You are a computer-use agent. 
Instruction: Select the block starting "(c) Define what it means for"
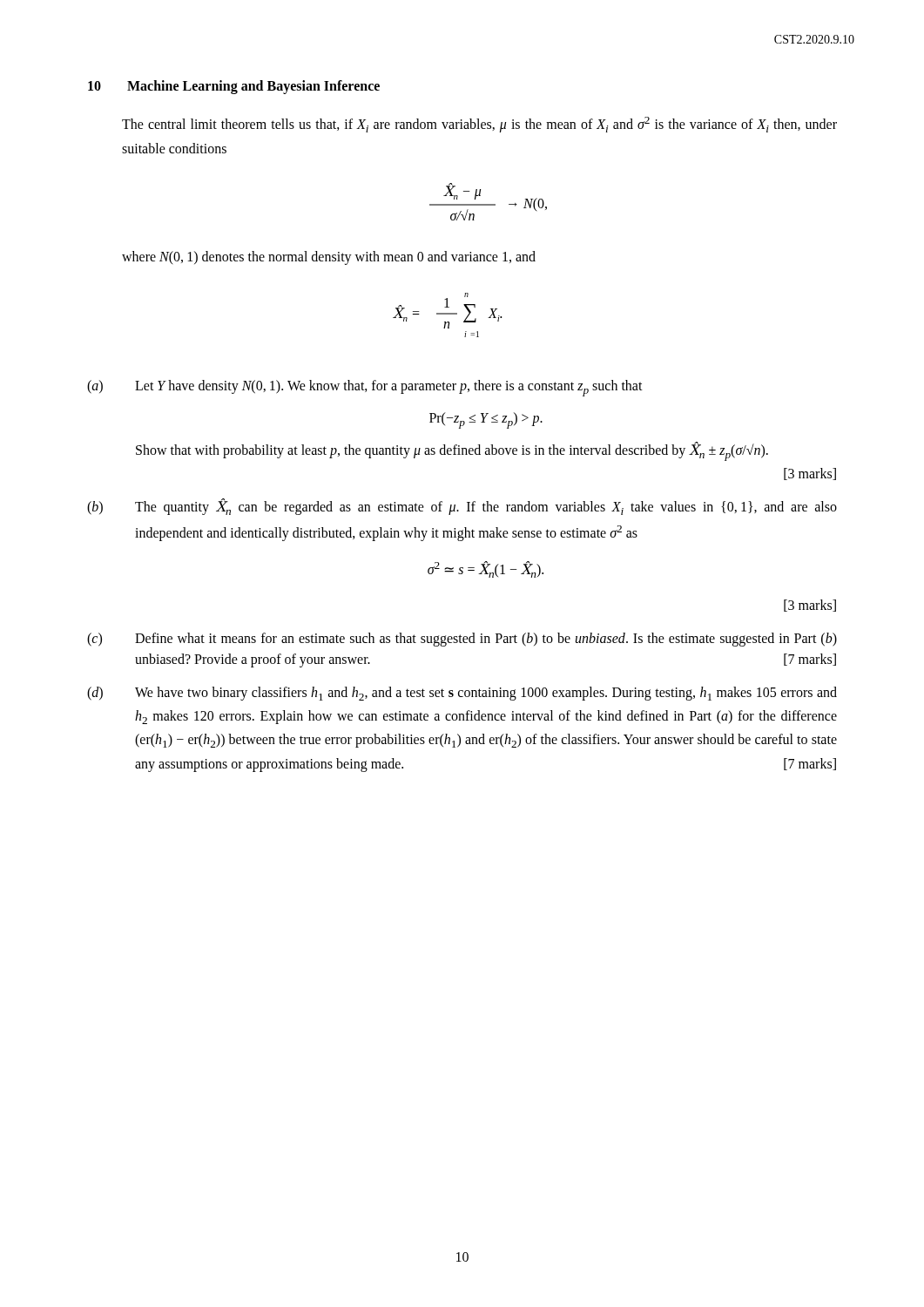[462, 649]
